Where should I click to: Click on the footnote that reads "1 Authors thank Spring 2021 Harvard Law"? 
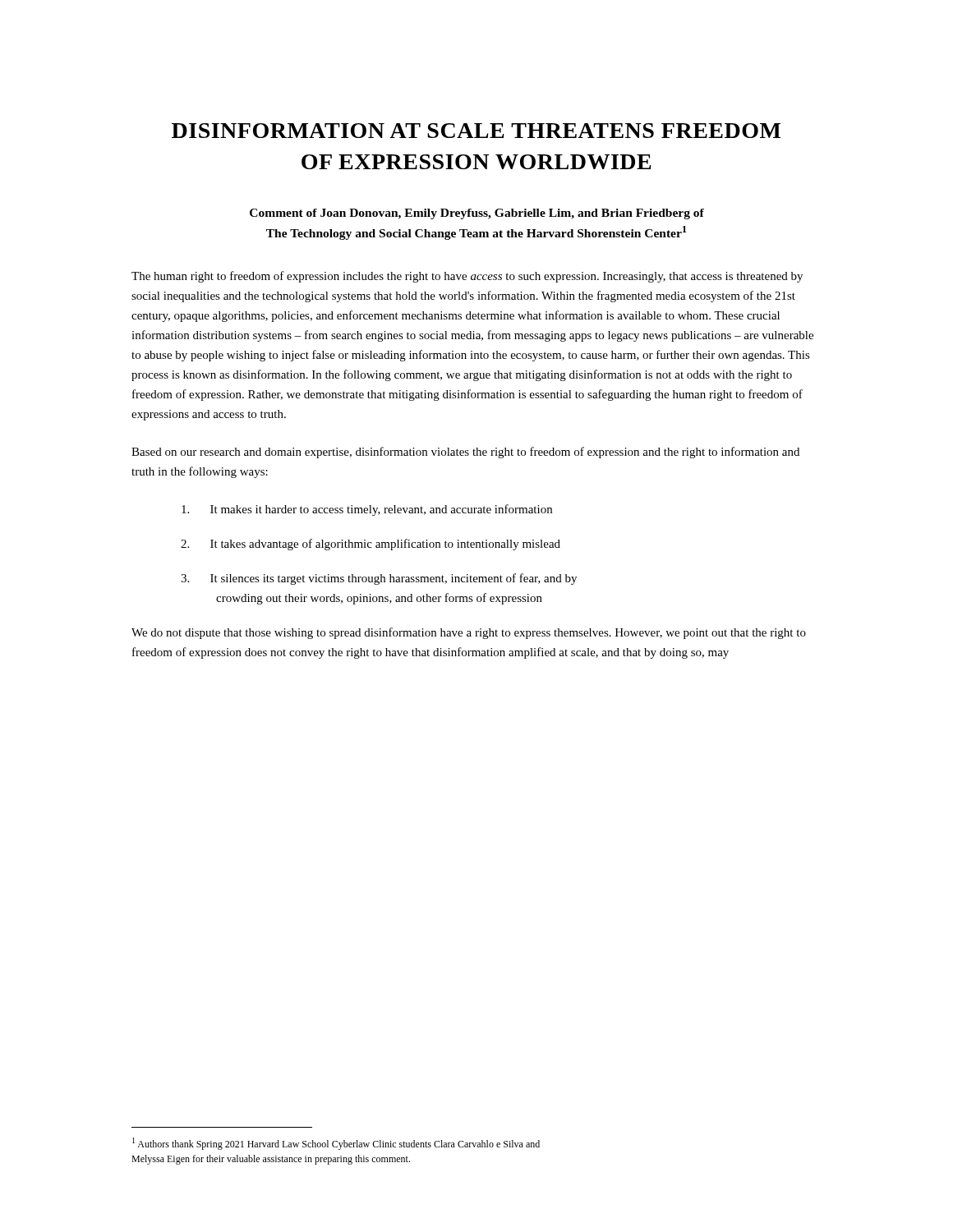coord(476,1150)
